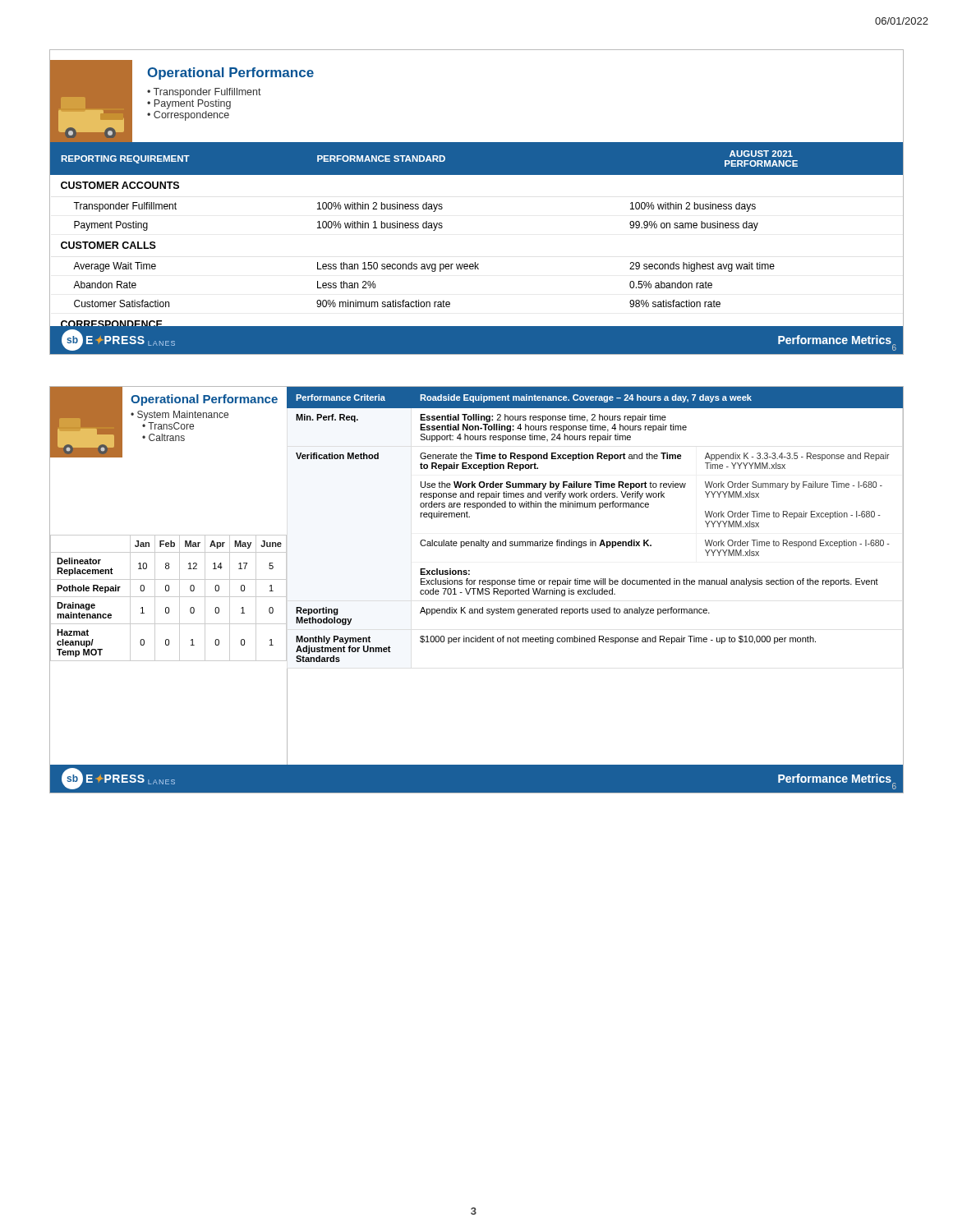Image resolution: width=953 pixels, height=1232 pixels.
Task: Locate the table with the text "Customer Satisfaction"
Action: click(x=476, y=234)
